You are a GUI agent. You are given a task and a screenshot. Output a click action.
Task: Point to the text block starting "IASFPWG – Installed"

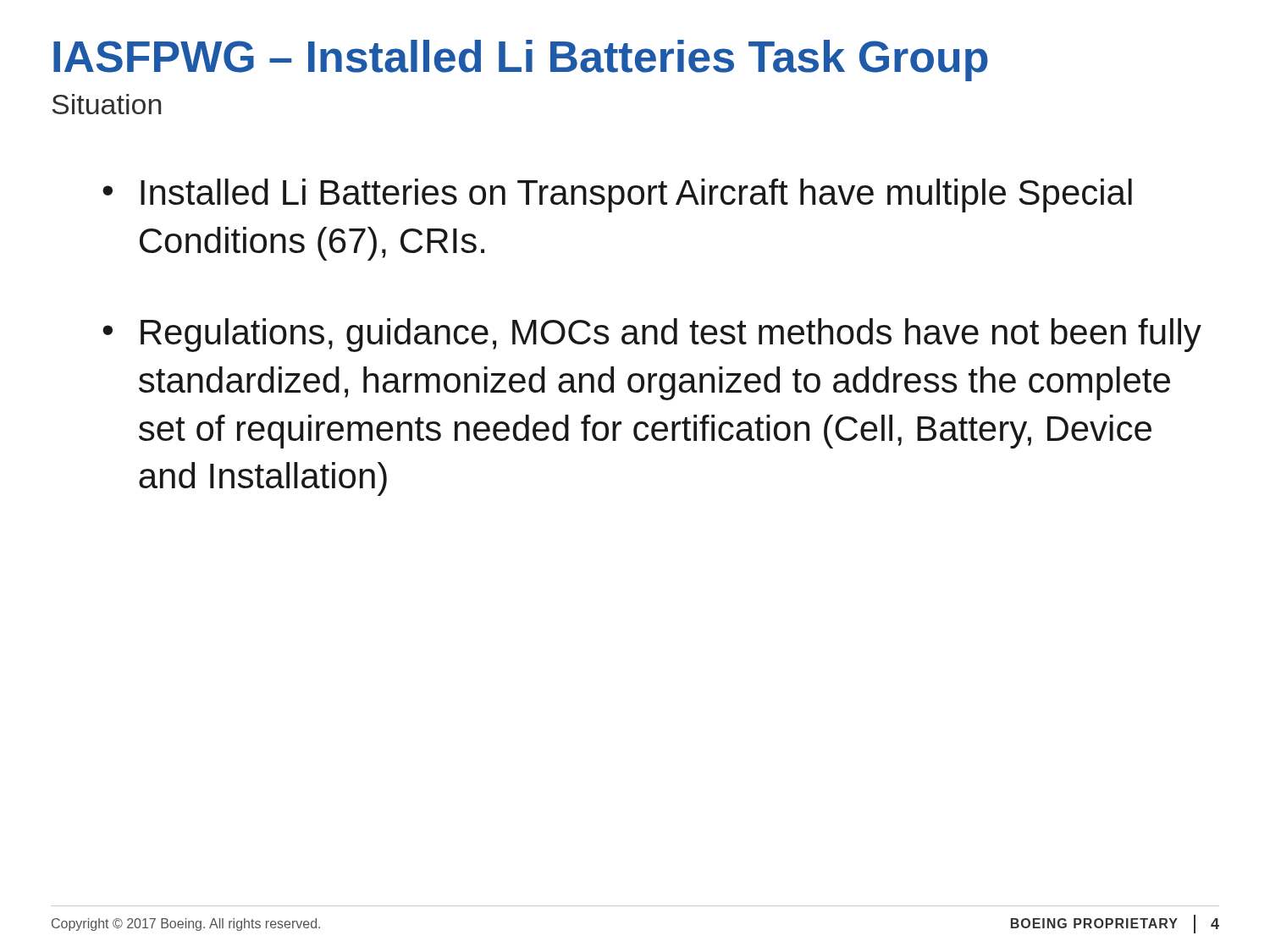point(635,57)
